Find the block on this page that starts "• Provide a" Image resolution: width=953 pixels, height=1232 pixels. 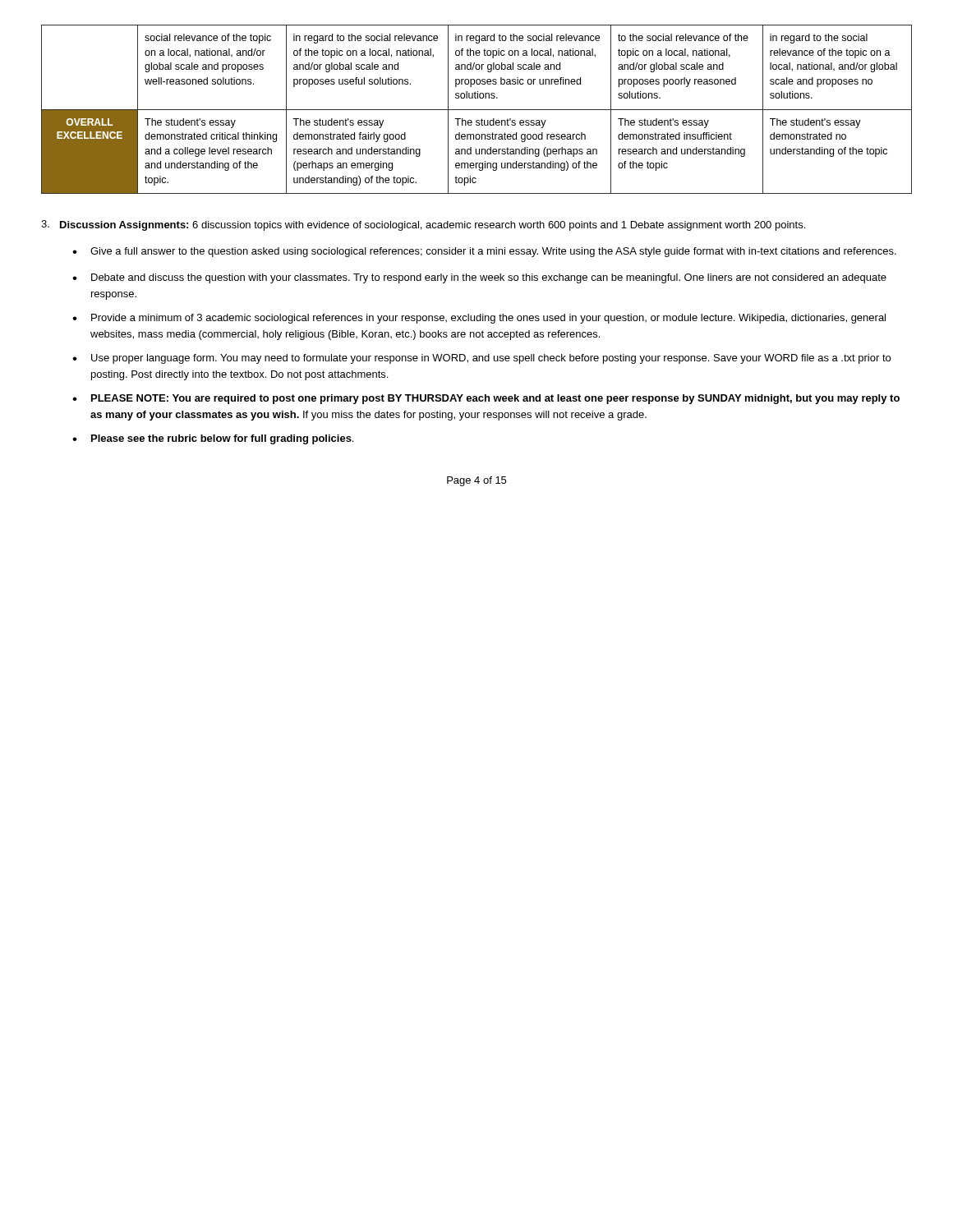[492, 326]
